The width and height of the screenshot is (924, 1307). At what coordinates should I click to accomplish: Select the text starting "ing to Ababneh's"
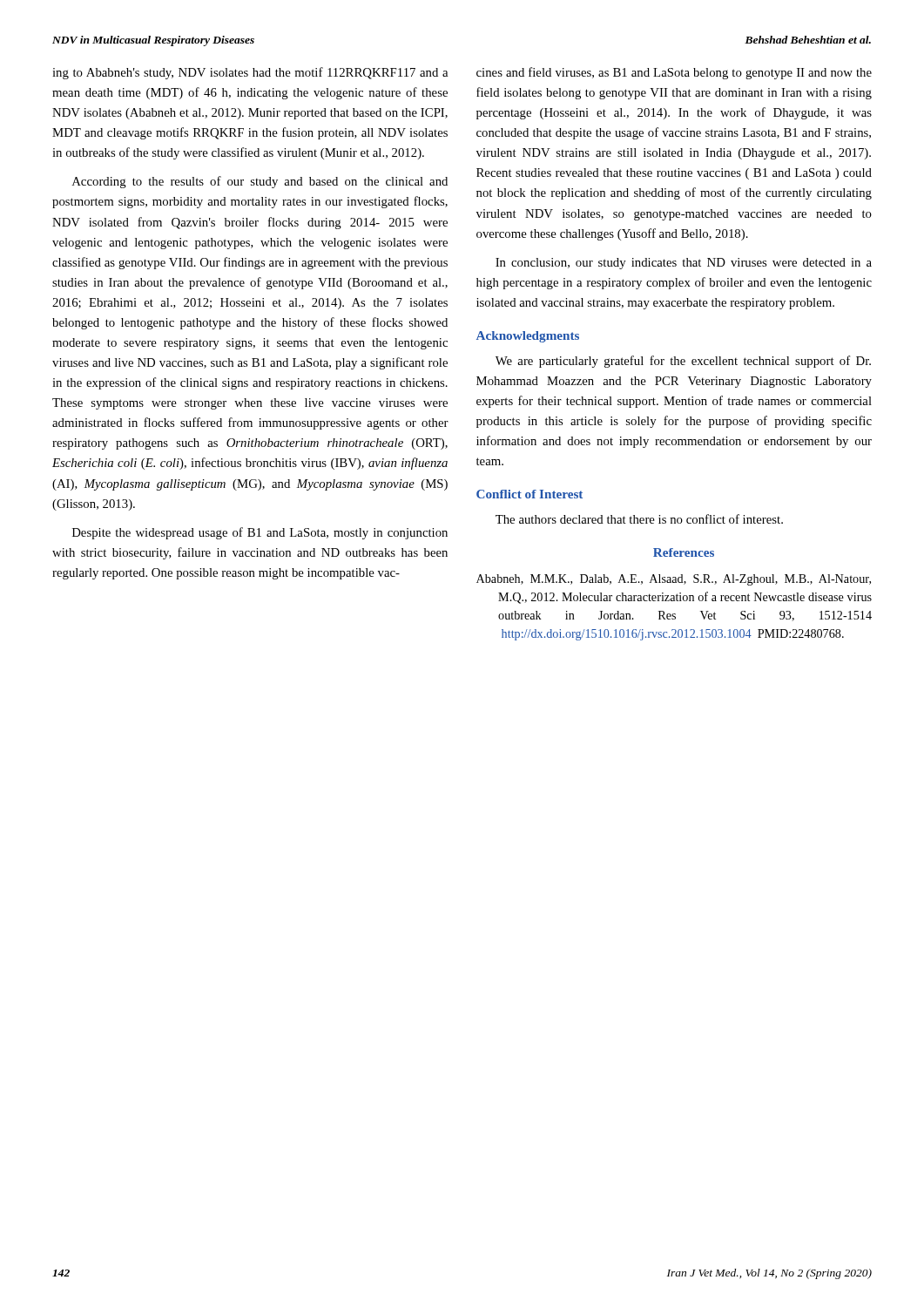(x=250, y=113)
